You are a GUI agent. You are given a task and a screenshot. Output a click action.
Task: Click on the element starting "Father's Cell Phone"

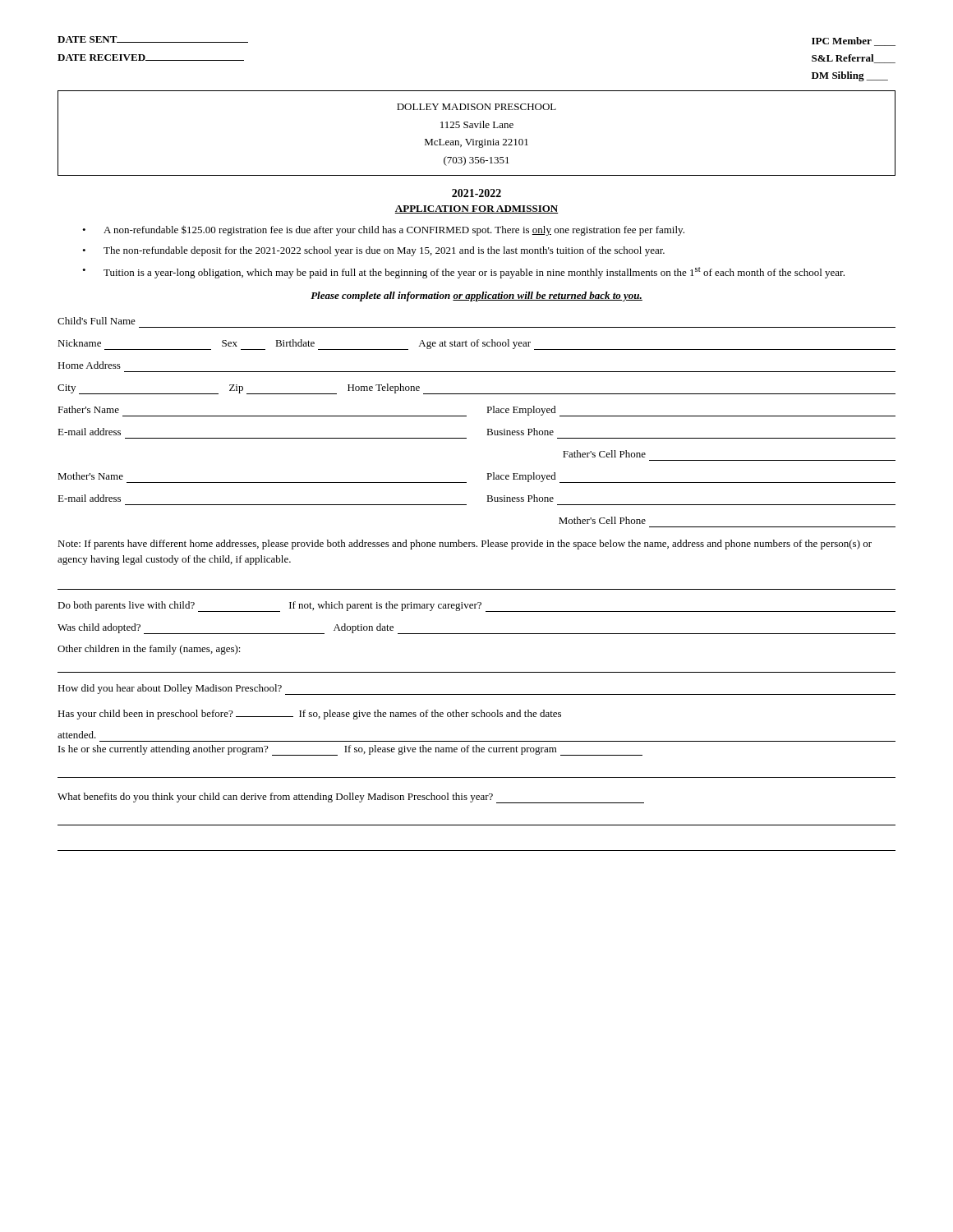click(729, 454)
